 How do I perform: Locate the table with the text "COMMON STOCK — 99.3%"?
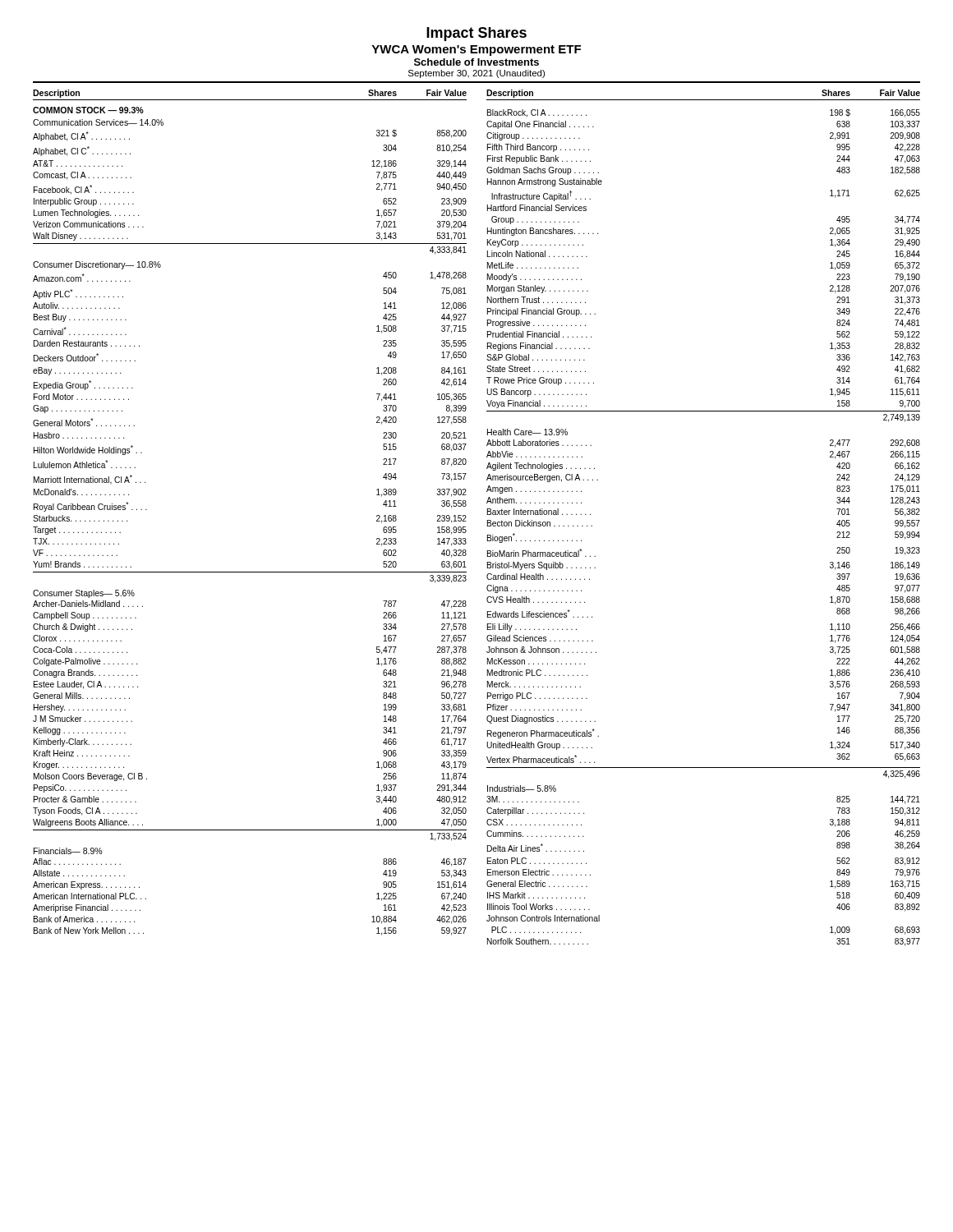(250, 521)
